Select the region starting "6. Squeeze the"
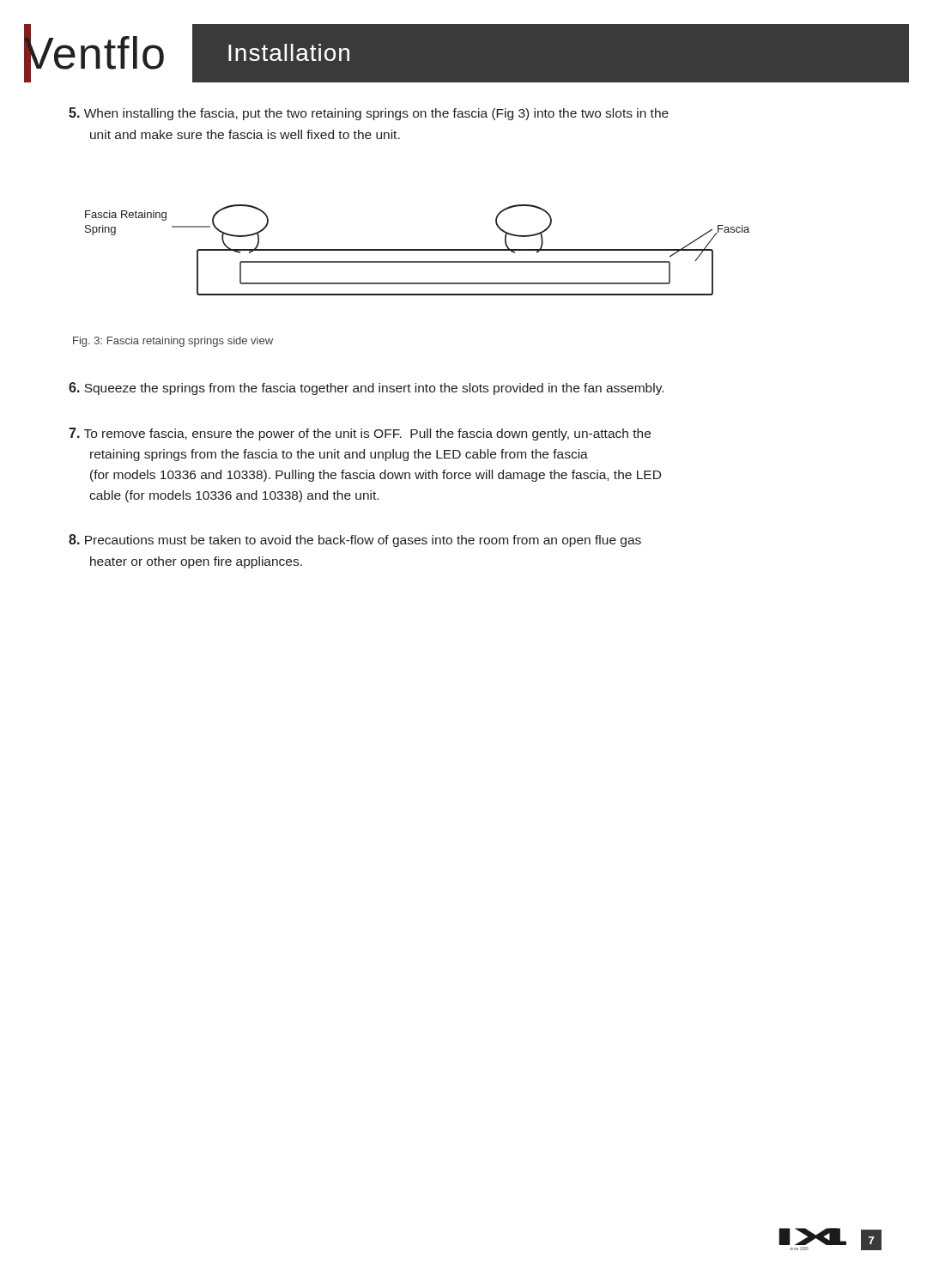Screen dimensions: 1288x933 367,387
